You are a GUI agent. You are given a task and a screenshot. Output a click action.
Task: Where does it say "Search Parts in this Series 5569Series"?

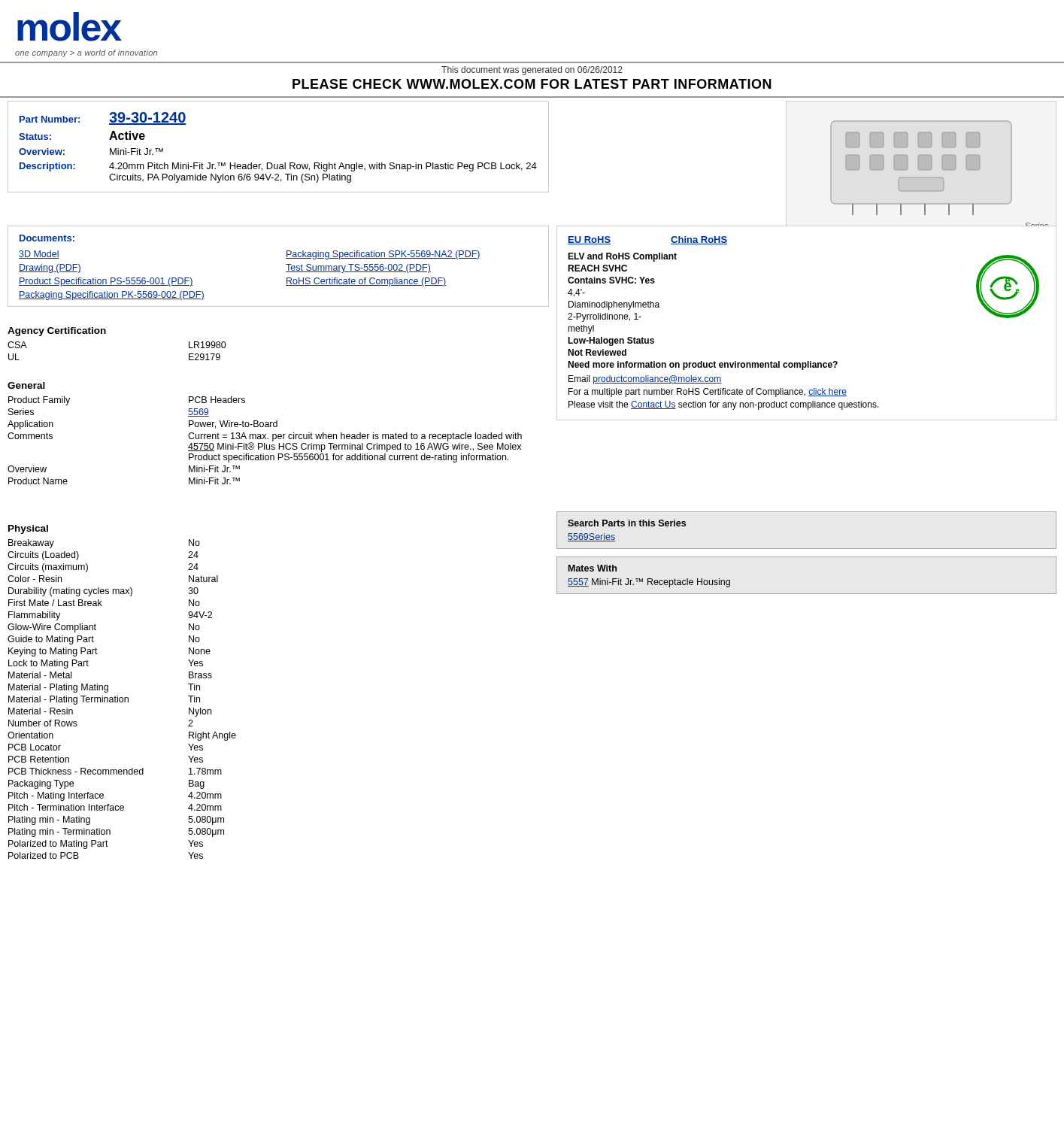click(627, 523)
